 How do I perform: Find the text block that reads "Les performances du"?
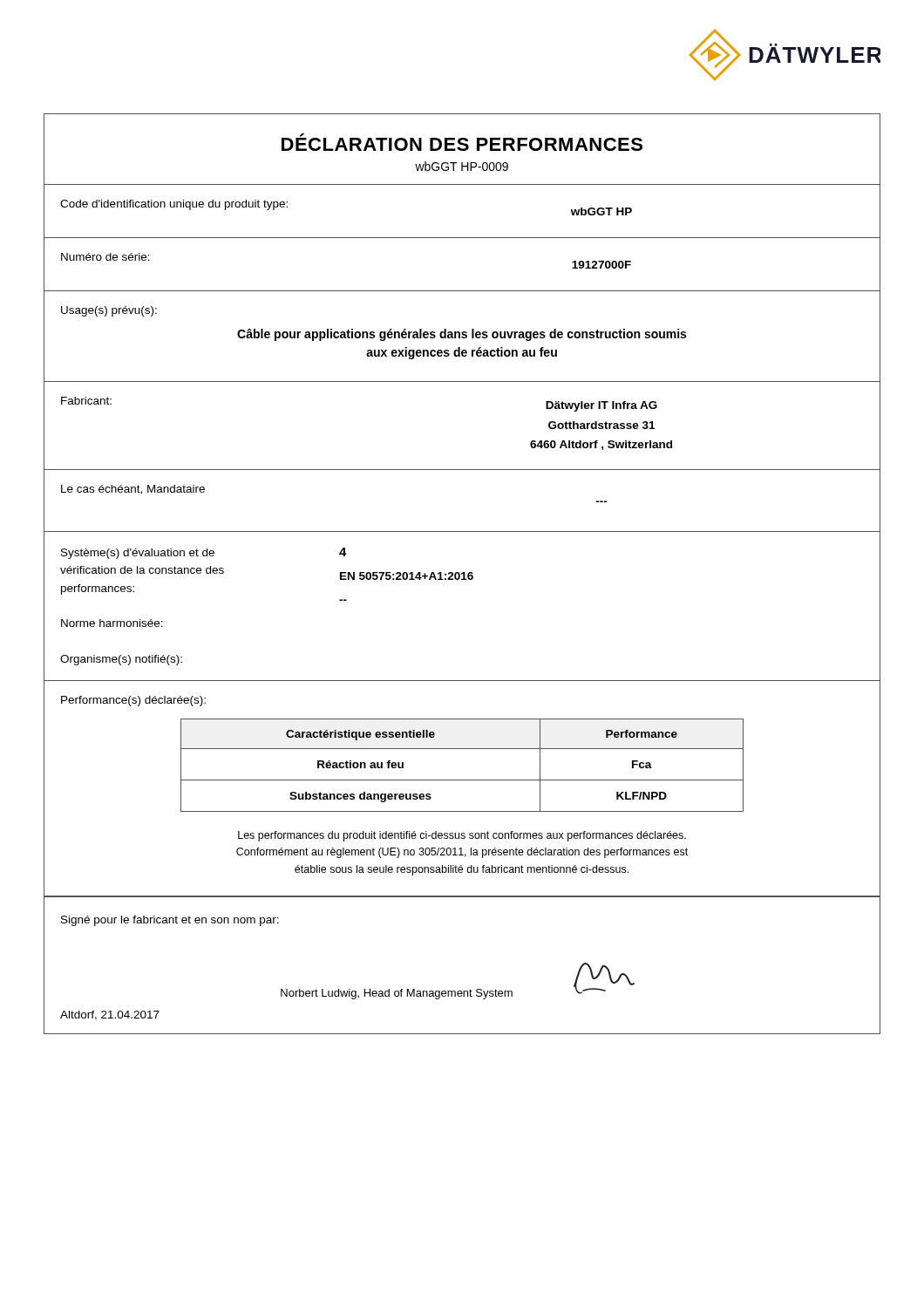[x=462, y=852]
